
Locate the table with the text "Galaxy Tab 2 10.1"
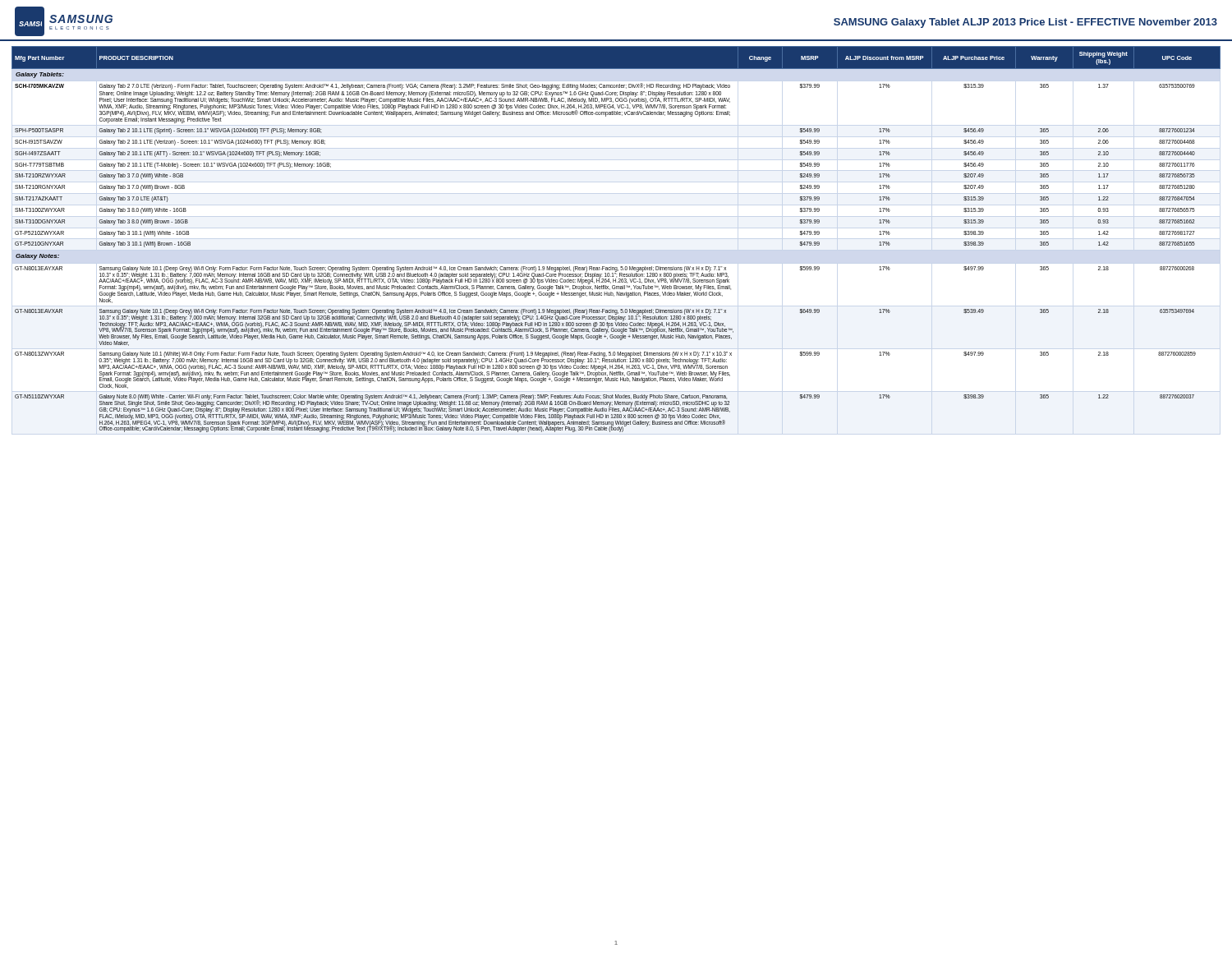point(616,240)
